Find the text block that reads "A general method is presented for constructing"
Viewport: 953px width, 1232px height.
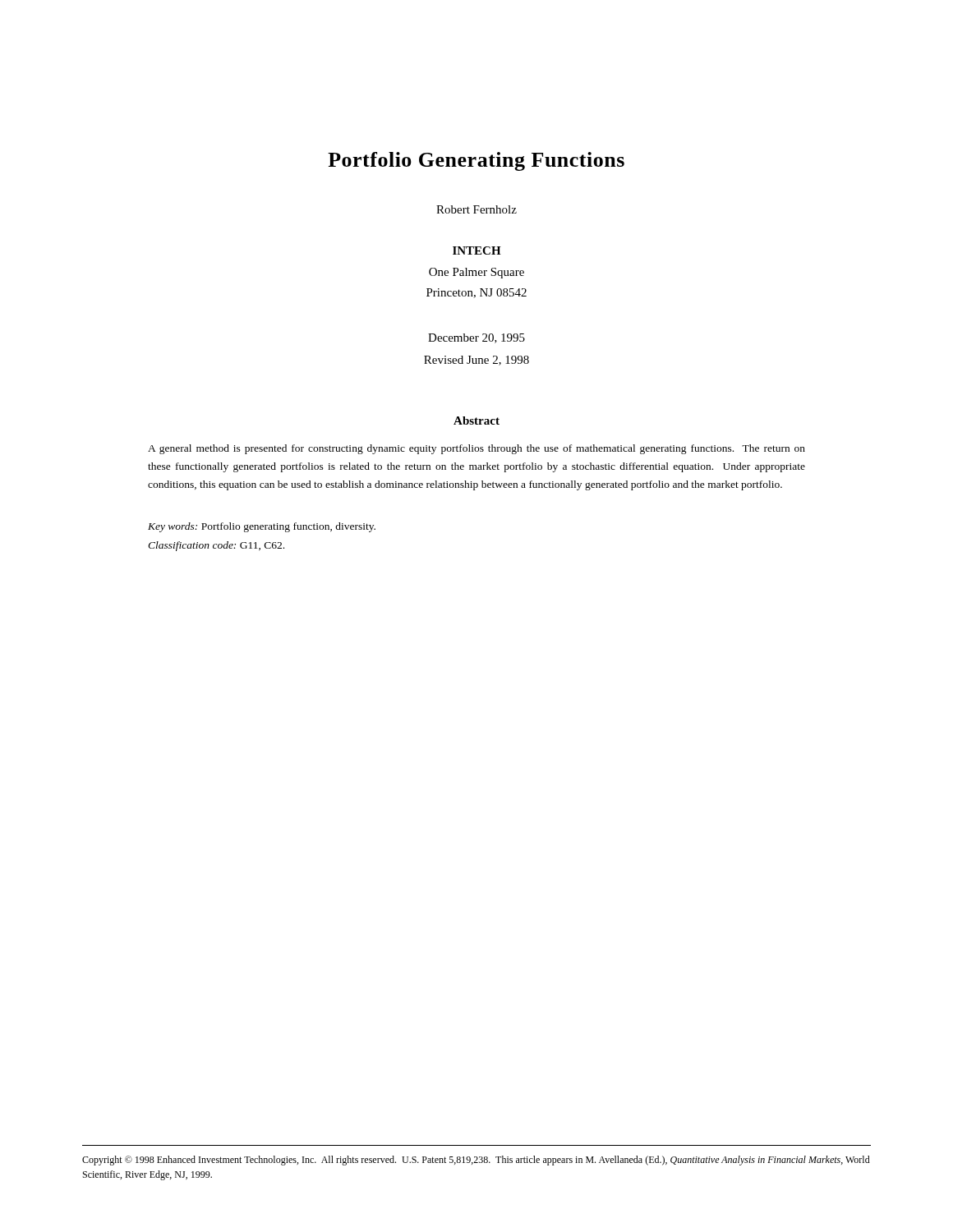pyautogui.click(x=476, y=466)
